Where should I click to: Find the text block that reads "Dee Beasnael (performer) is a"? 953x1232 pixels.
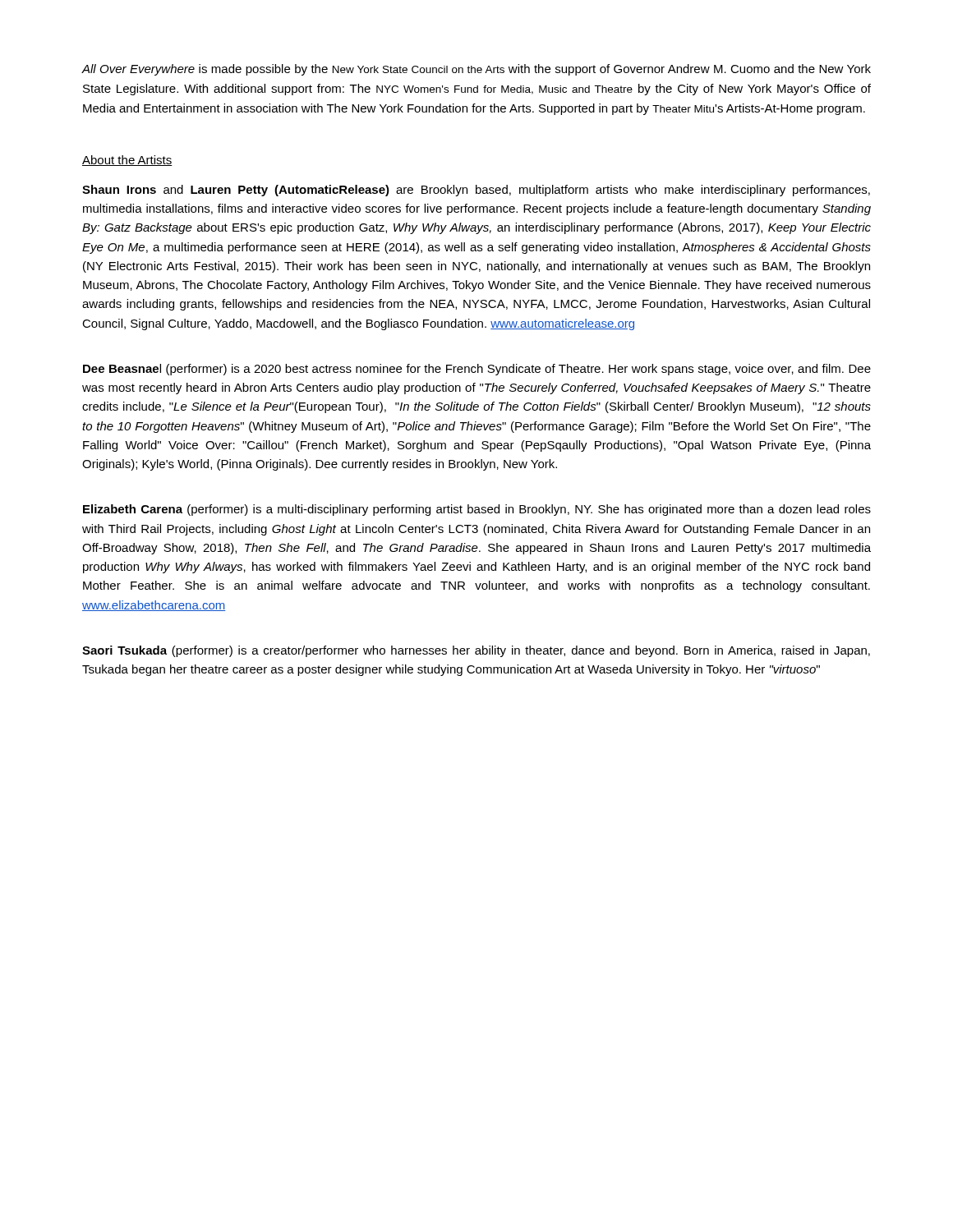(x=476, y=416)
